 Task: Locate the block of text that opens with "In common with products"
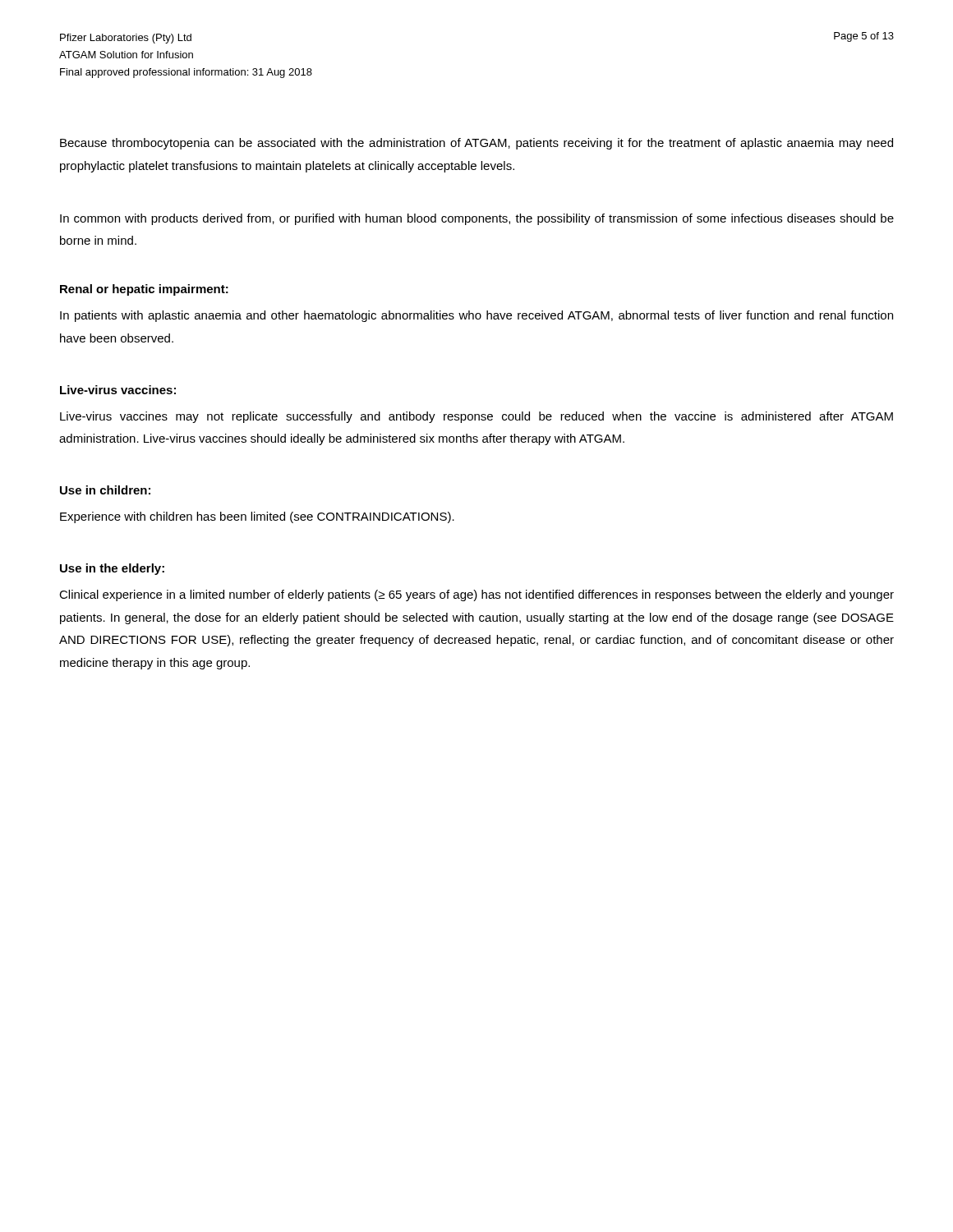476,229
